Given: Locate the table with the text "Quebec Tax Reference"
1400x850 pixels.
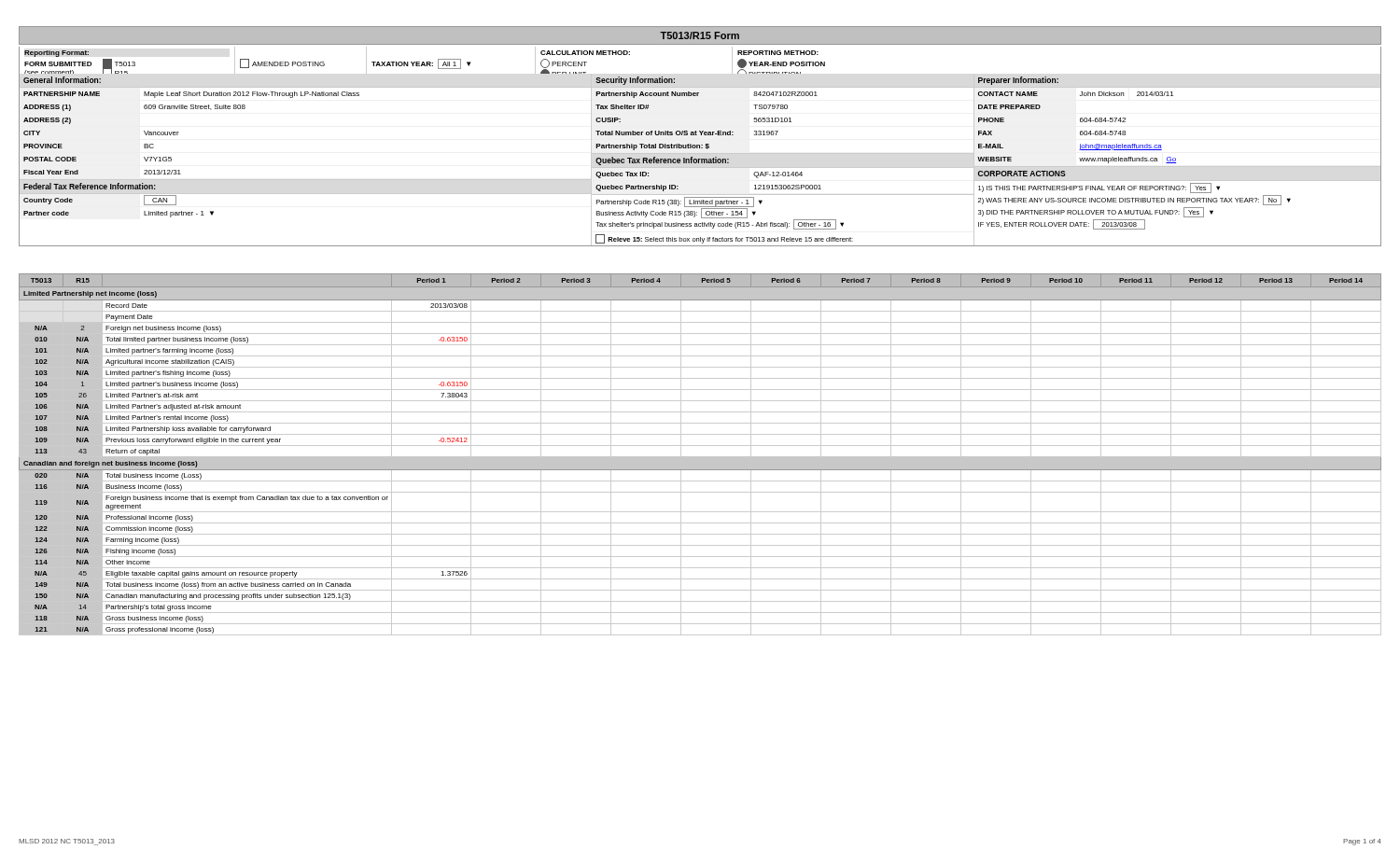Looking at the screenshot, I should pyautogui.click(x=783, y=174).
